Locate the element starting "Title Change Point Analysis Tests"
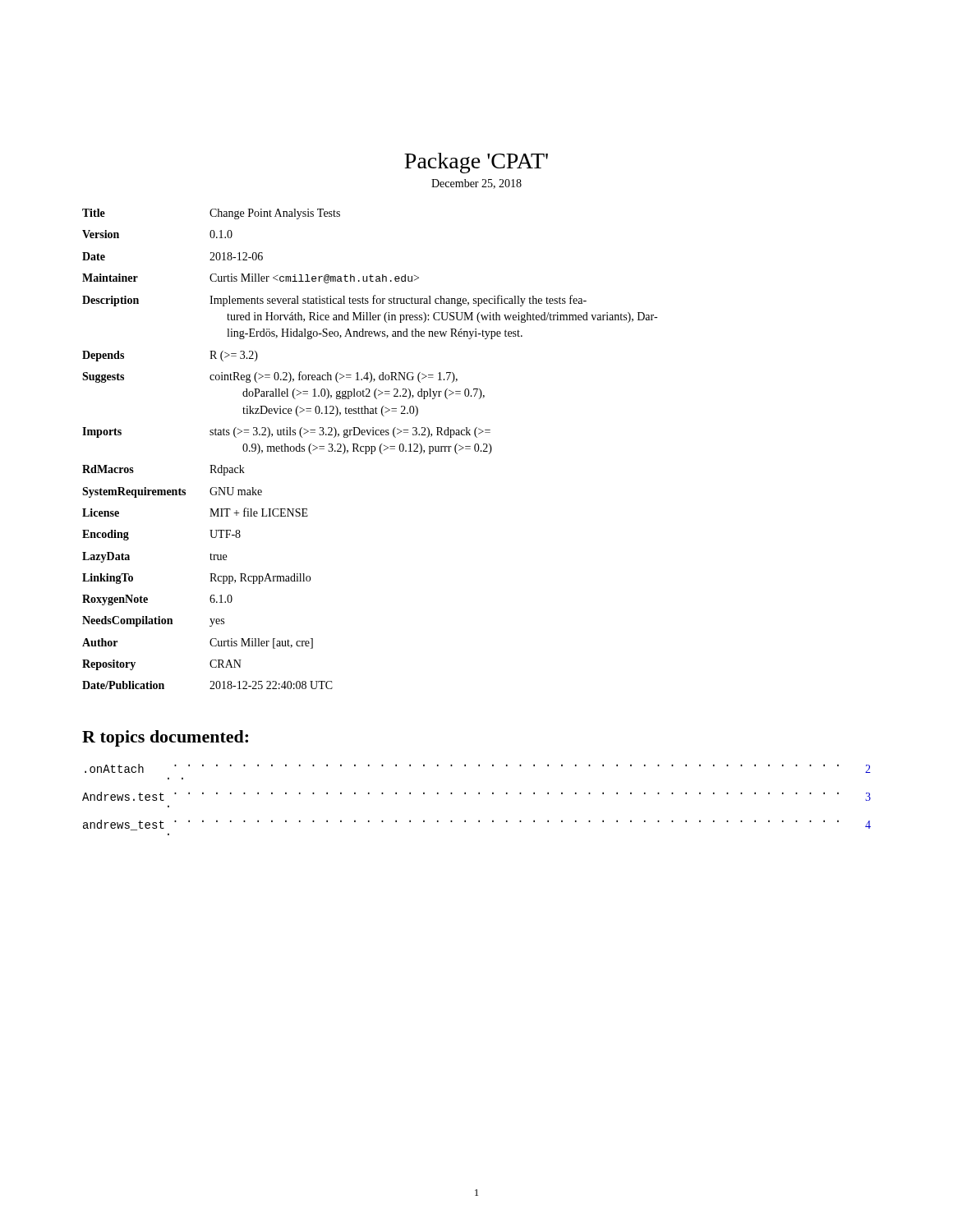This screenshot has height=1232, width=953. tap(211, 214)
